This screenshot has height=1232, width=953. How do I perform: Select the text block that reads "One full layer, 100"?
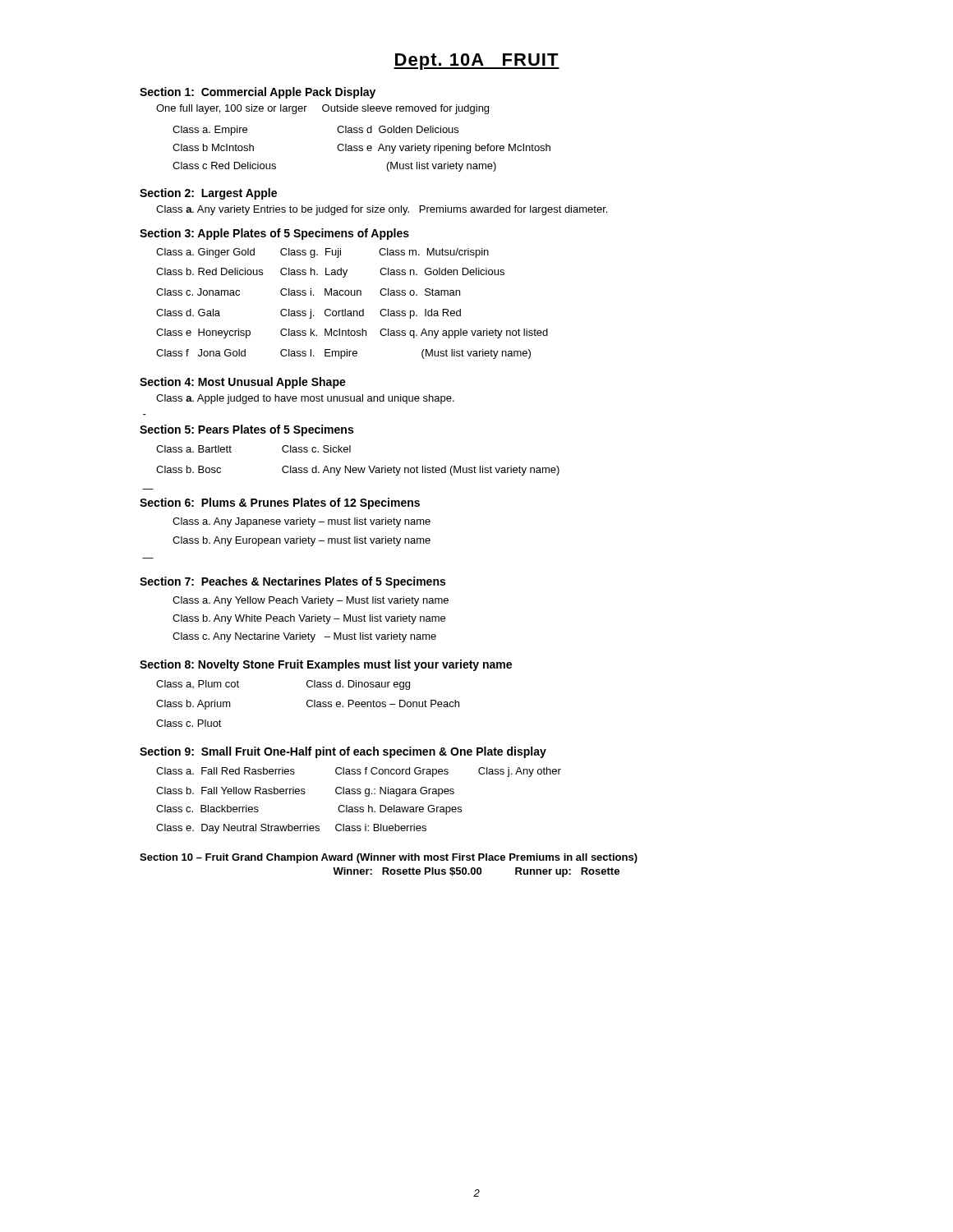tap(323, 108)
